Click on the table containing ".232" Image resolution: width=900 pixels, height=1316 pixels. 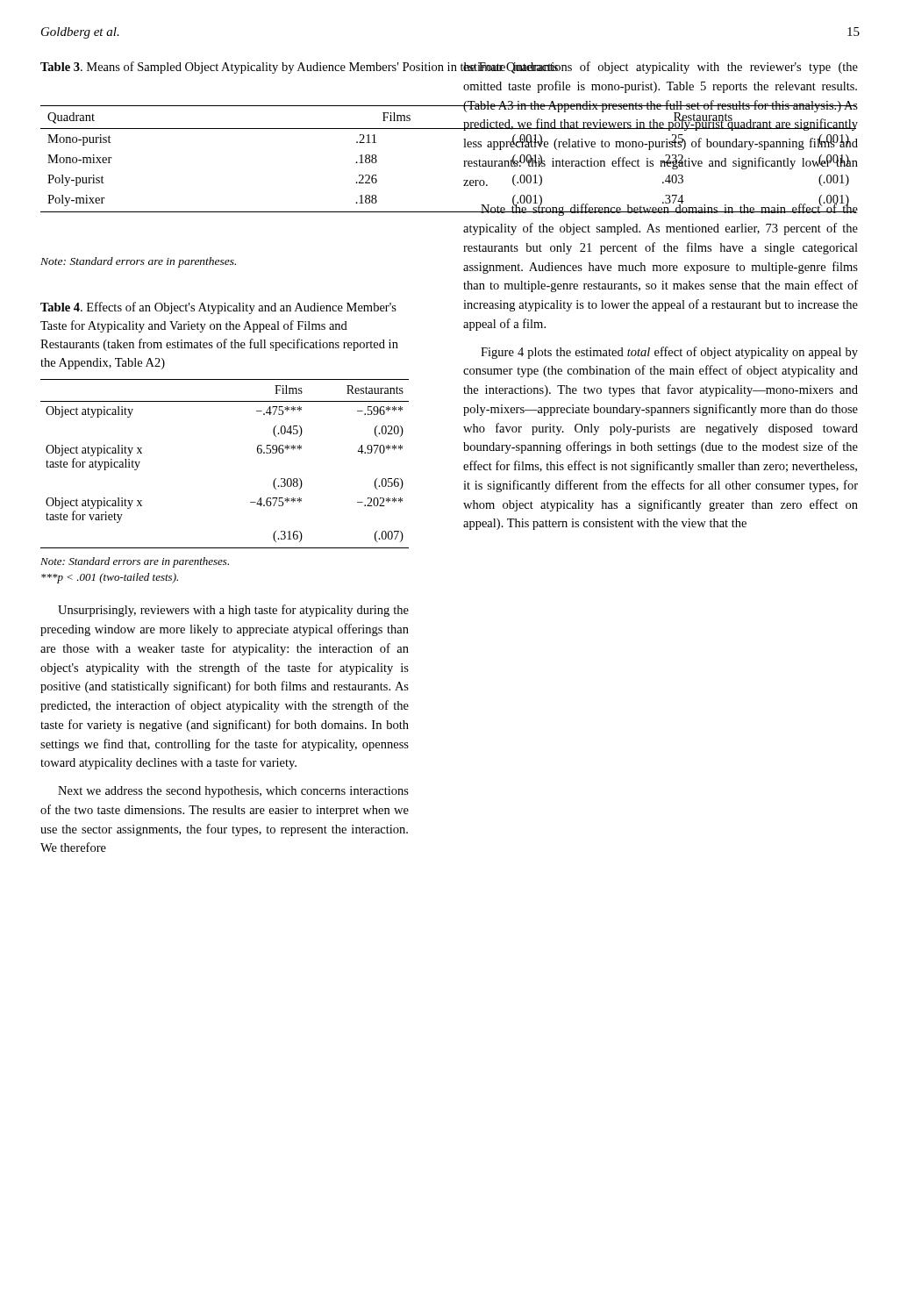(448, 159)
